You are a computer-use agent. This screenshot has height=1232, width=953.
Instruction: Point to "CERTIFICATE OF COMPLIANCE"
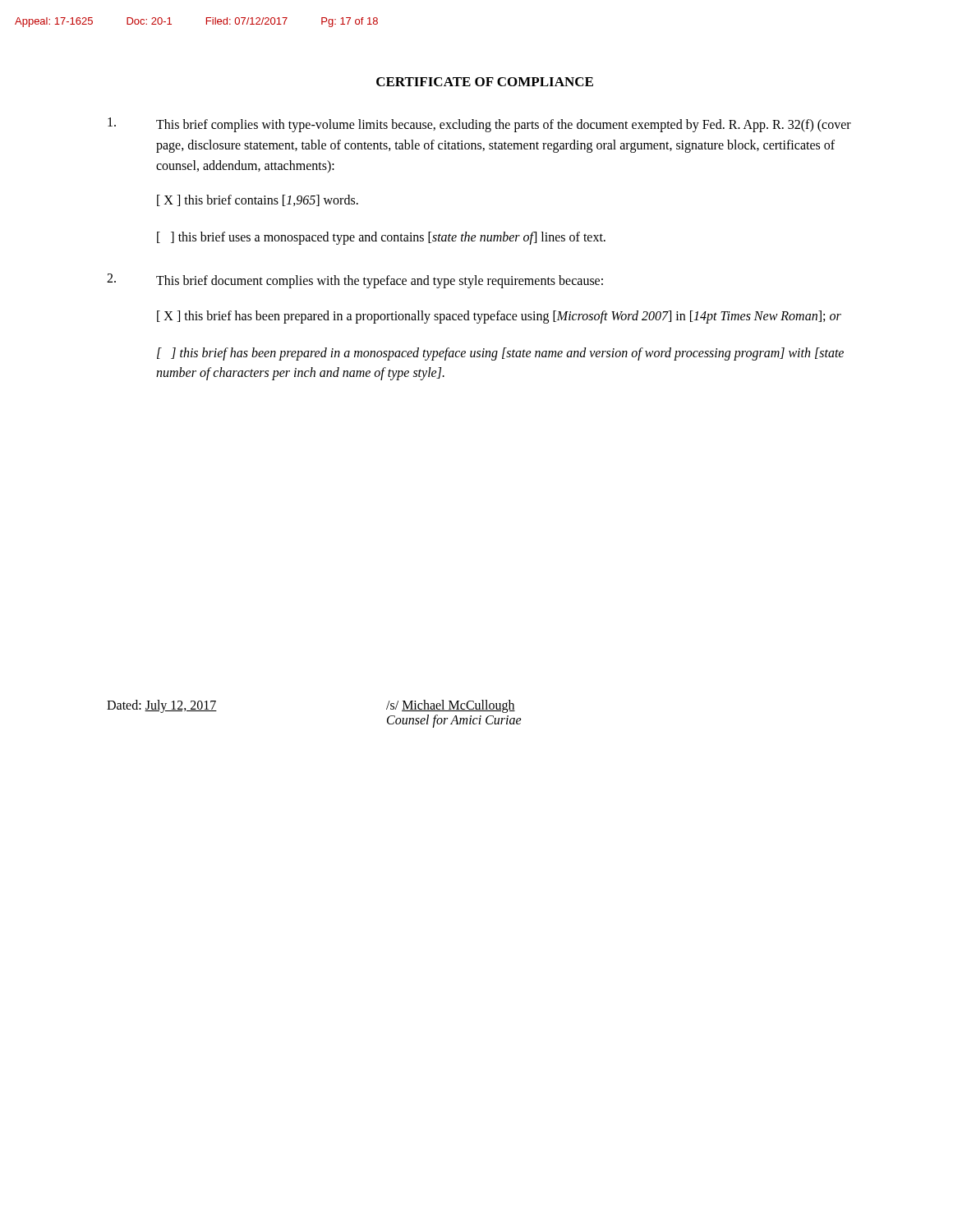[485, 82]
